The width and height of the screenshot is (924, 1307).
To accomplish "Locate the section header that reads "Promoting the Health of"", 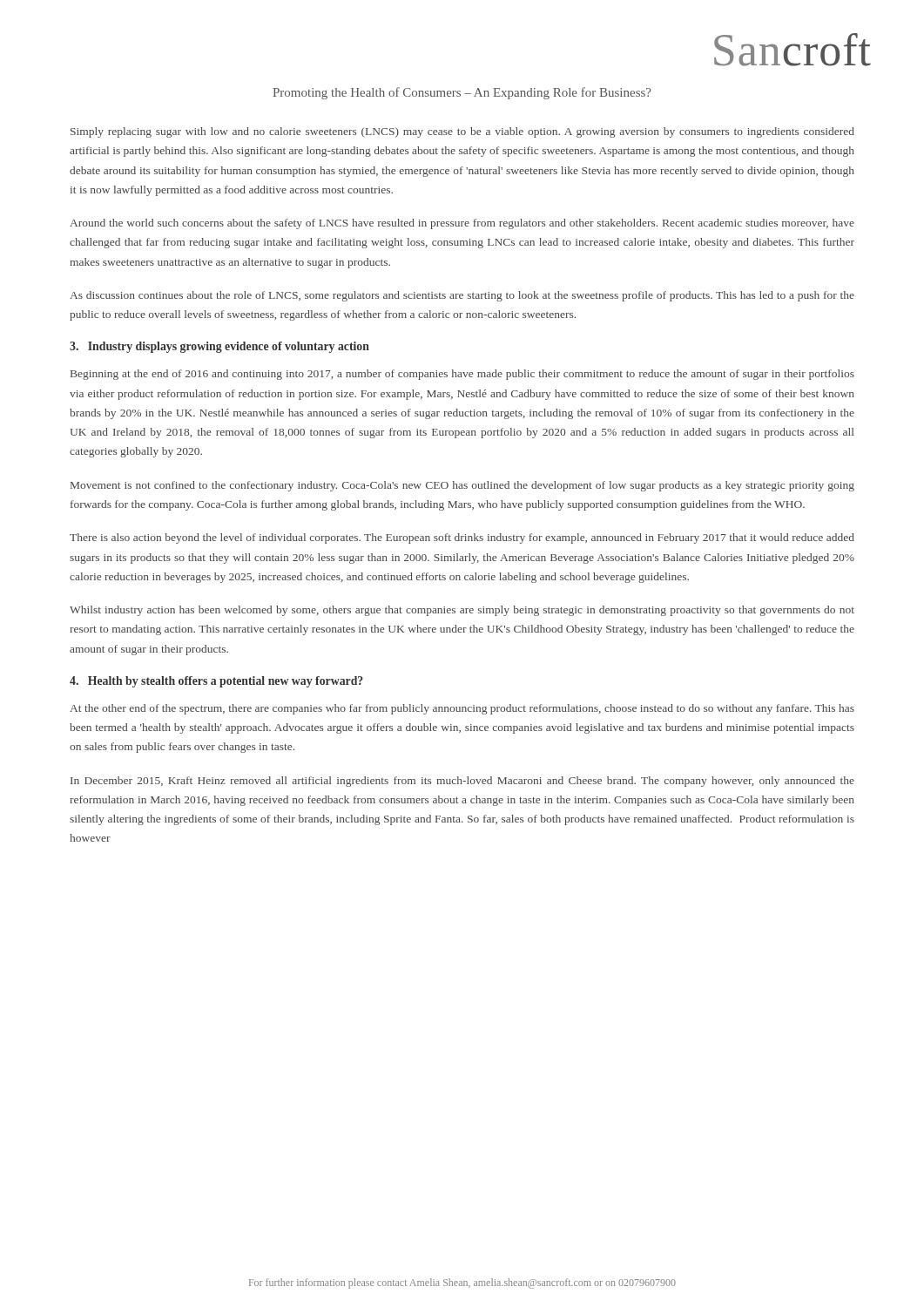I will click(462, 92).
